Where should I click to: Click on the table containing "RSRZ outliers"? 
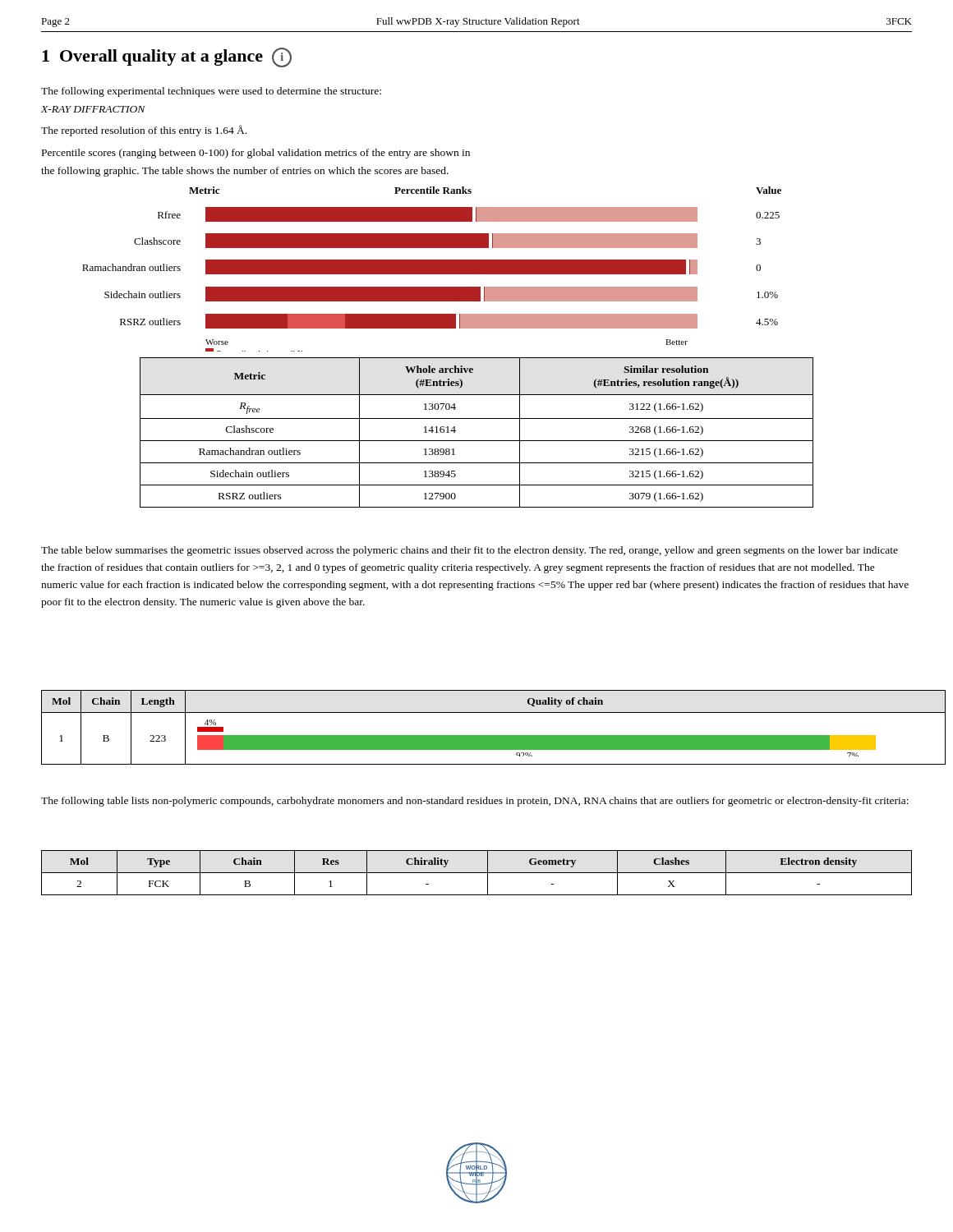pyautogui.click(x=476, y=432)
